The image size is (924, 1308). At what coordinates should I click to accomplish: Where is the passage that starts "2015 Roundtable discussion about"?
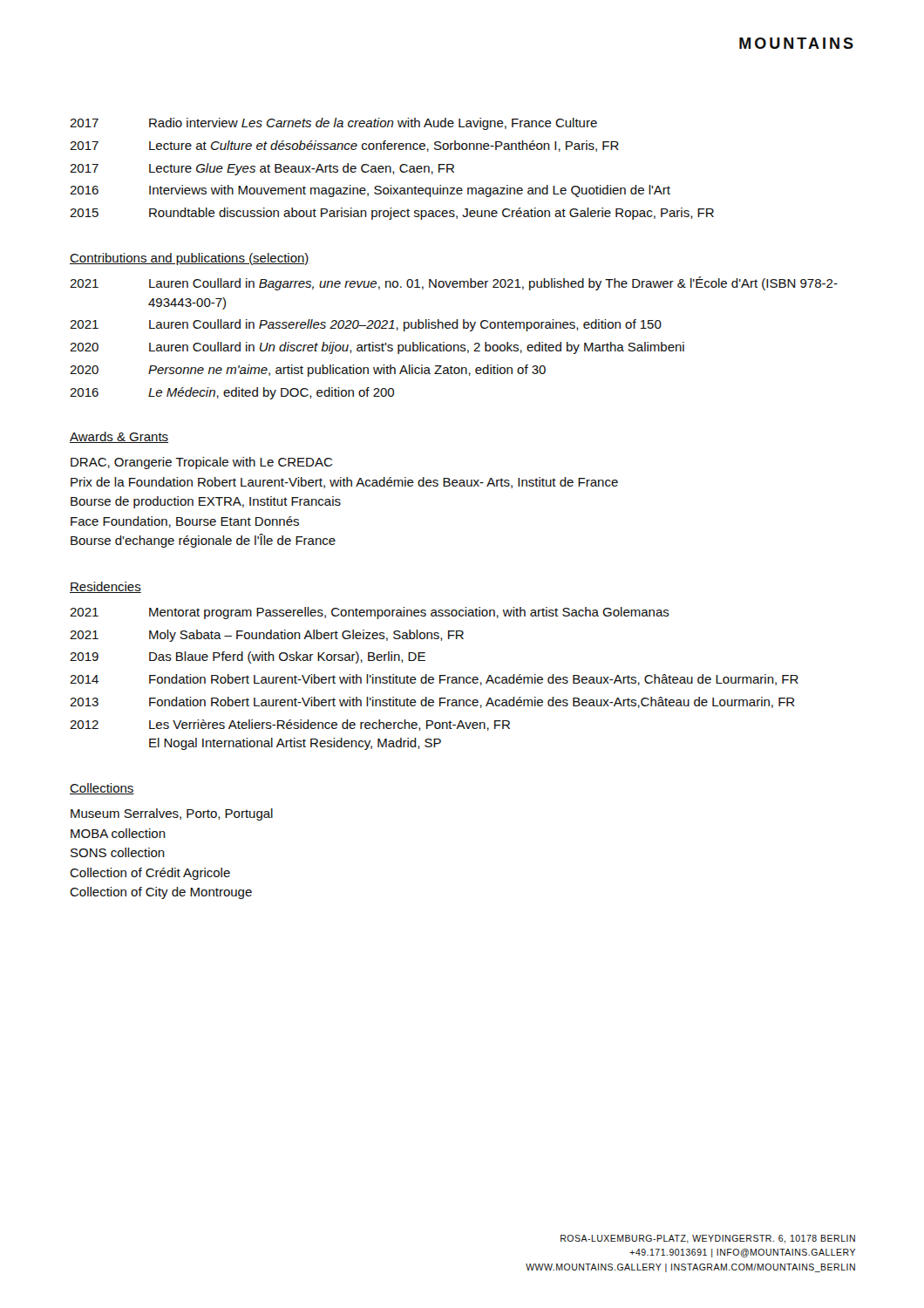point(462,213)
